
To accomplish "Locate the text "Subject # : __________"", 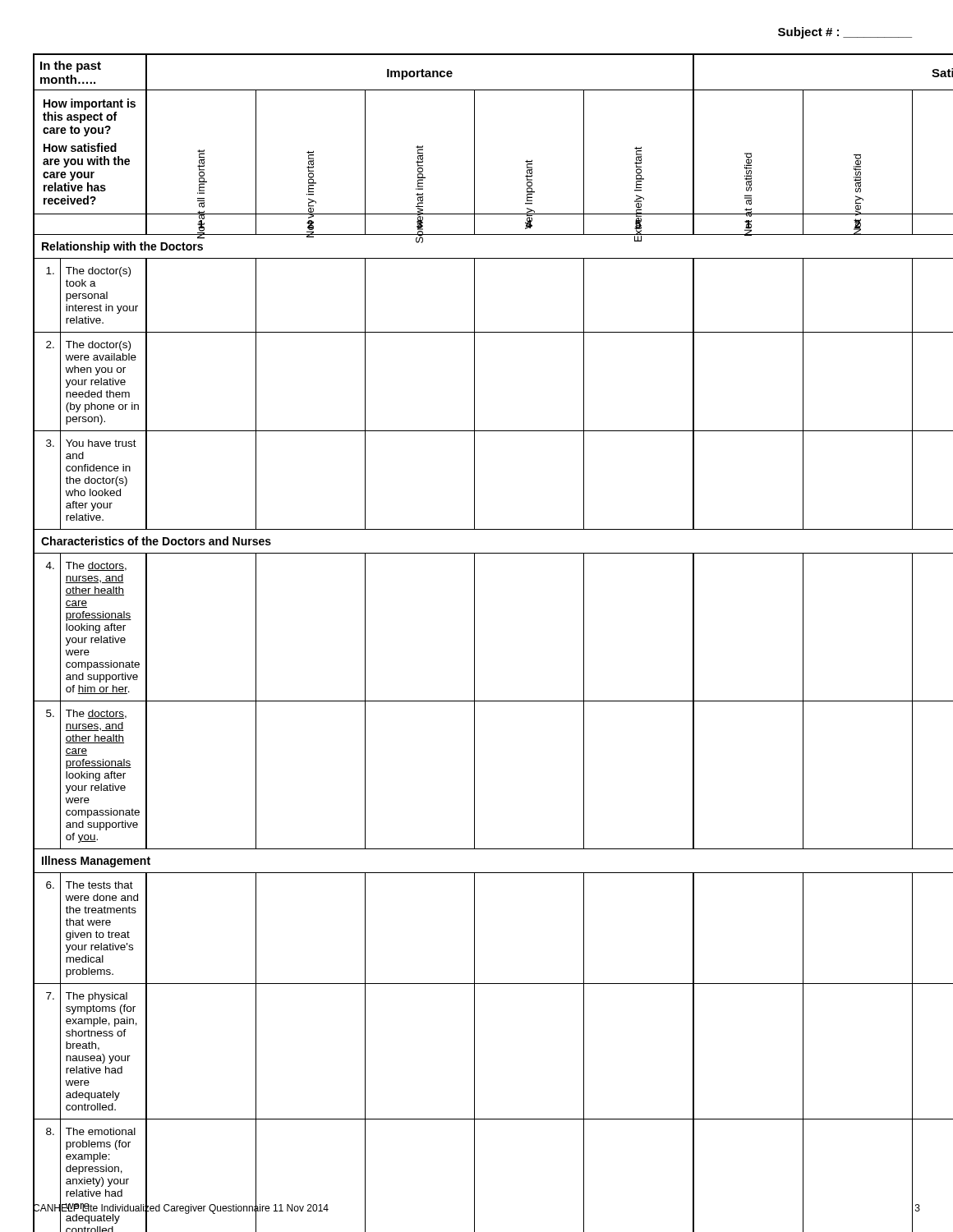I will tap(845, 32).
